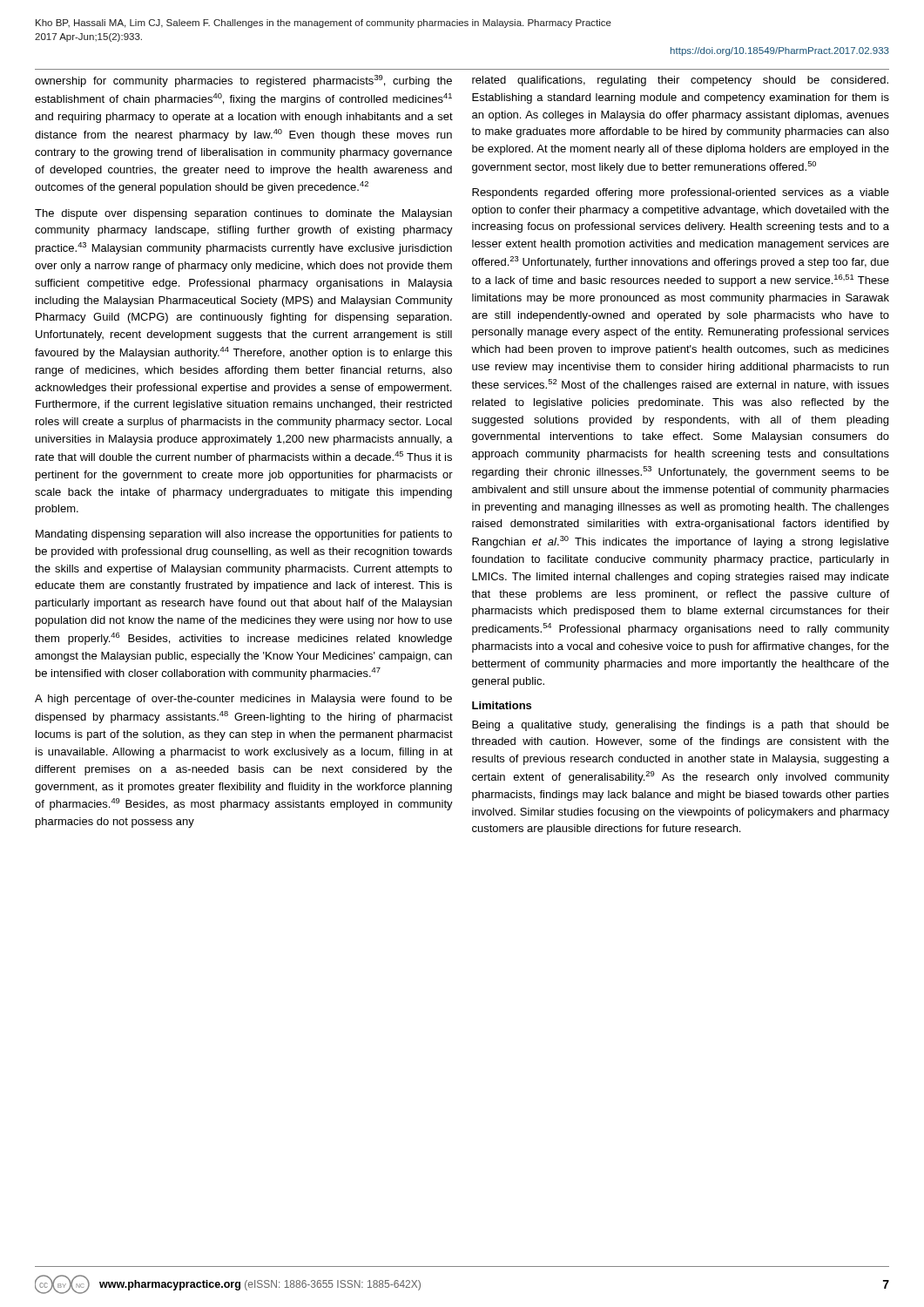Locate the block of text that opens with "The dispute over dispensing separation continues to"

[x=244, y=361]
